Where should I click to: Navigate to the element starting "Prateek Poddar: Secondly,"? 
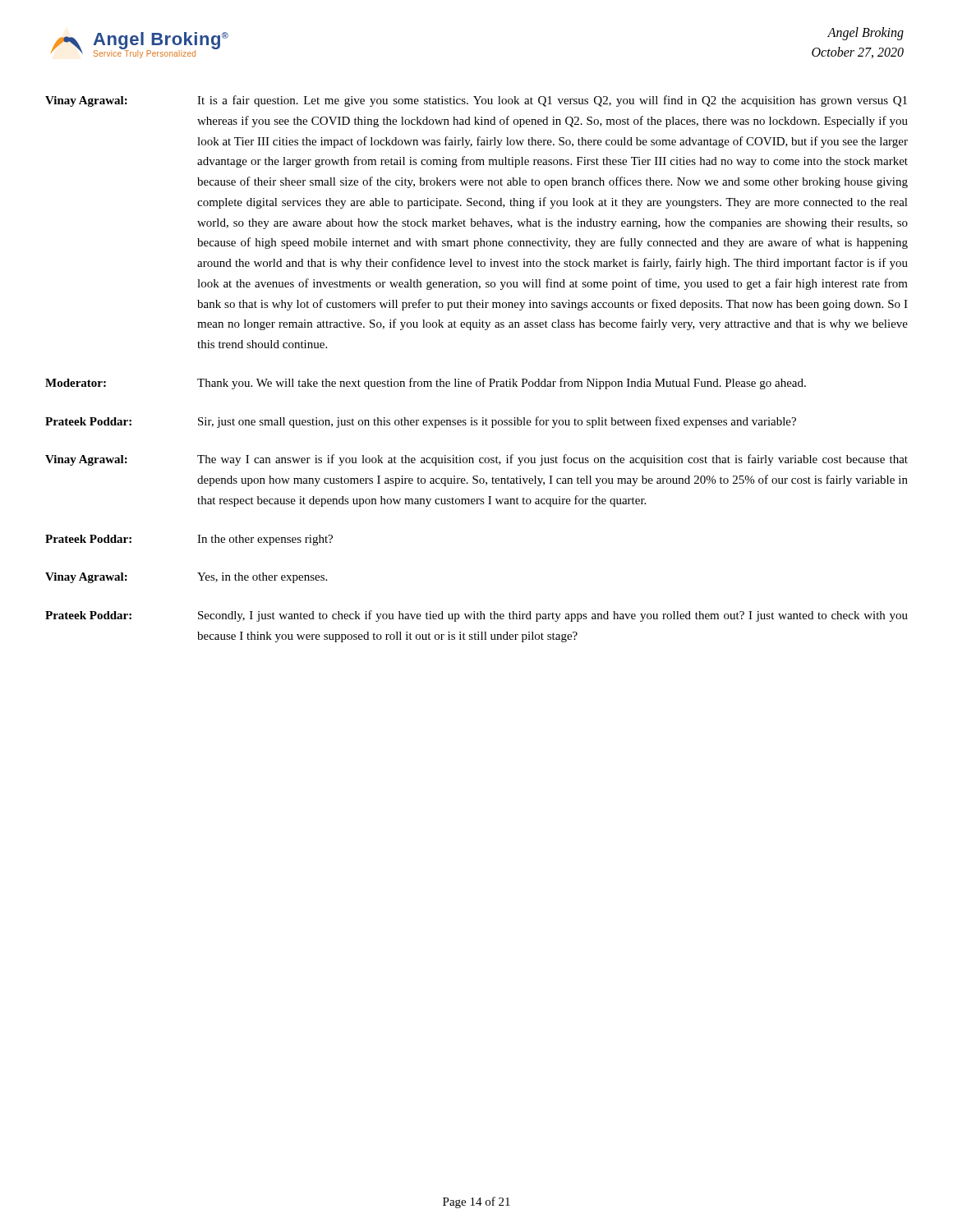476,626
